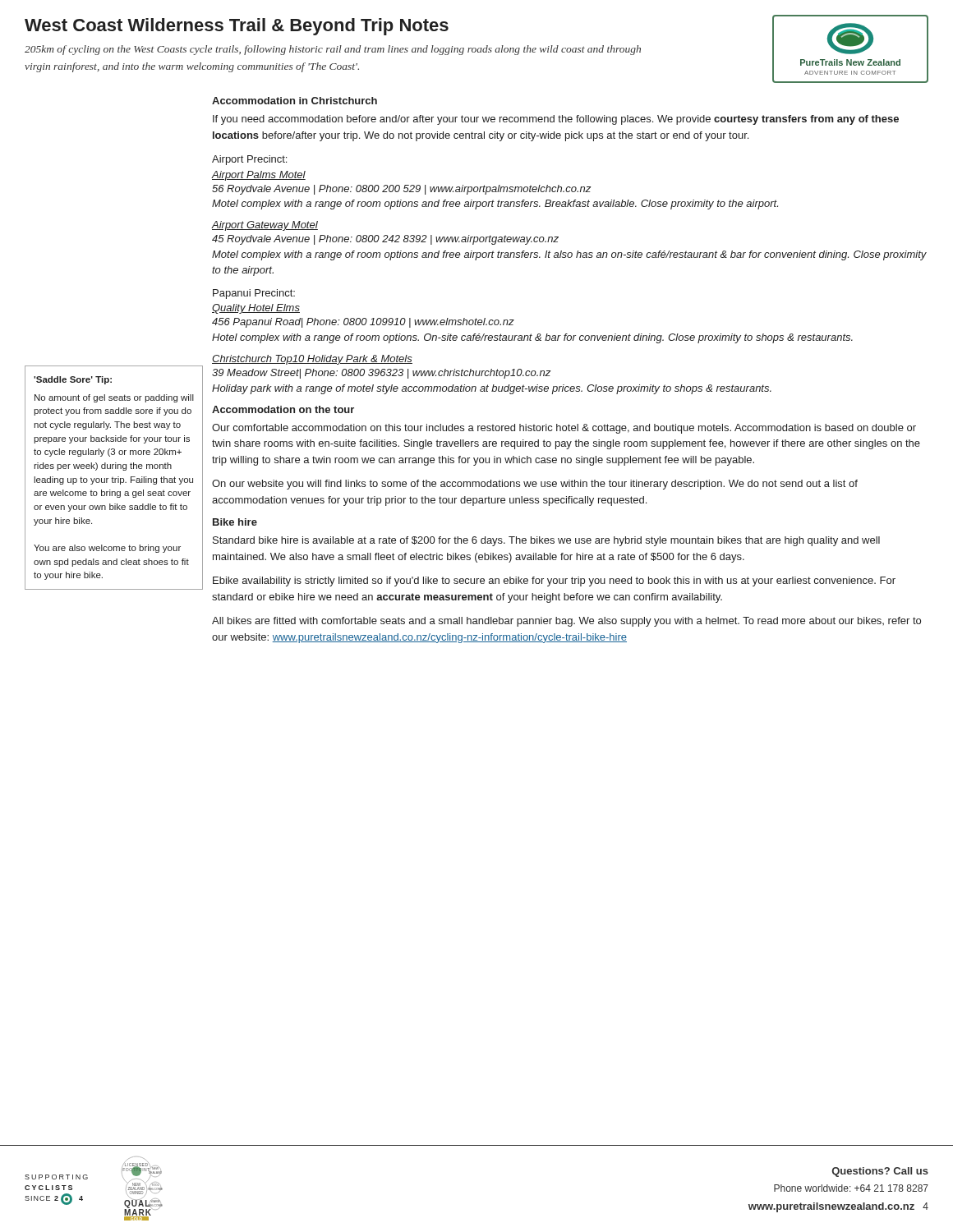Select the text block with the text "All bikes are fitted with comfortable seats"
The height and width of the screenshot is (1232, 953).
click(x=570, y=629)
